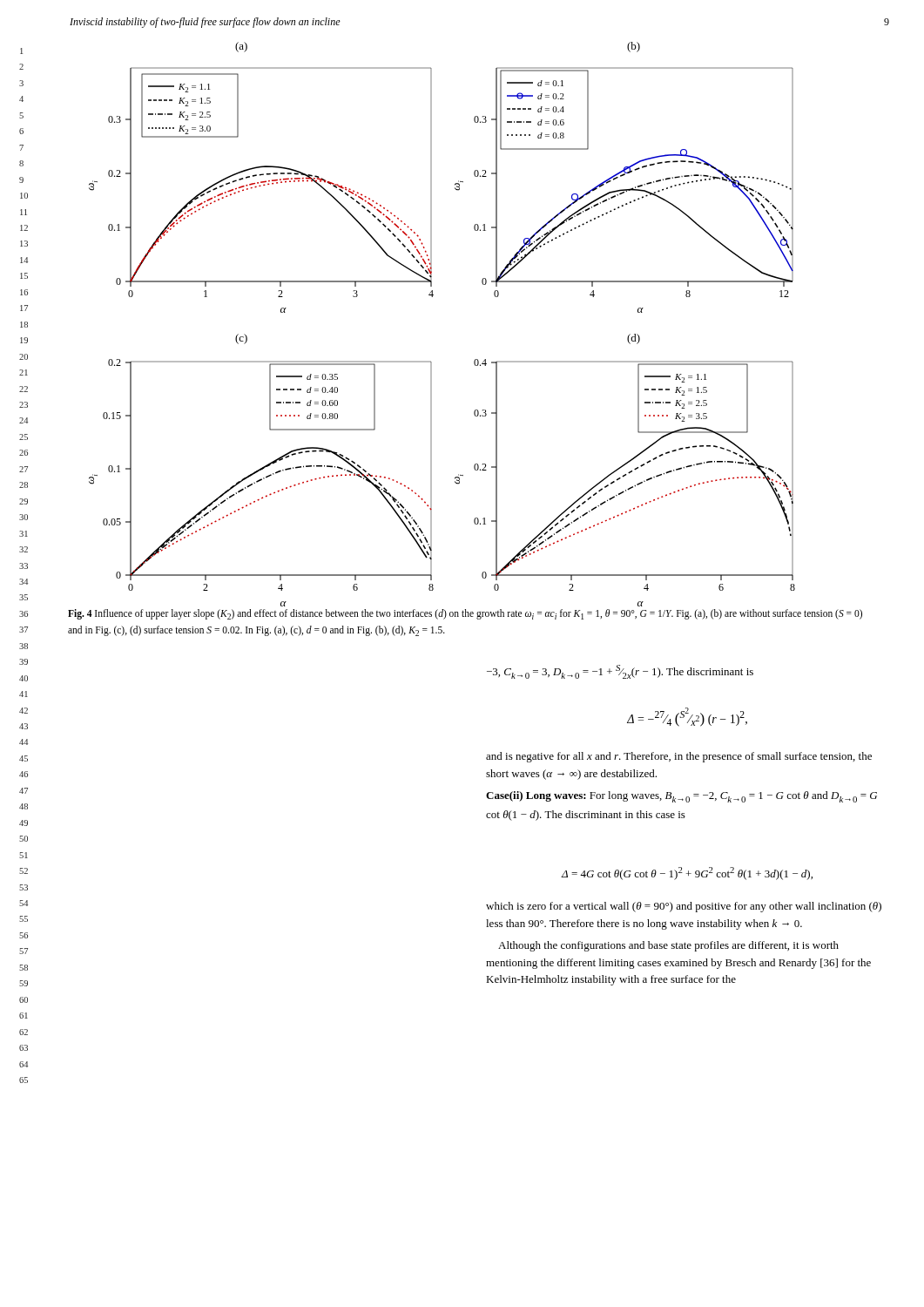924x1307 pixels.
Task: Find the passage starting "which is zero for a vertical wall"
Action: [x=688, y=943]
